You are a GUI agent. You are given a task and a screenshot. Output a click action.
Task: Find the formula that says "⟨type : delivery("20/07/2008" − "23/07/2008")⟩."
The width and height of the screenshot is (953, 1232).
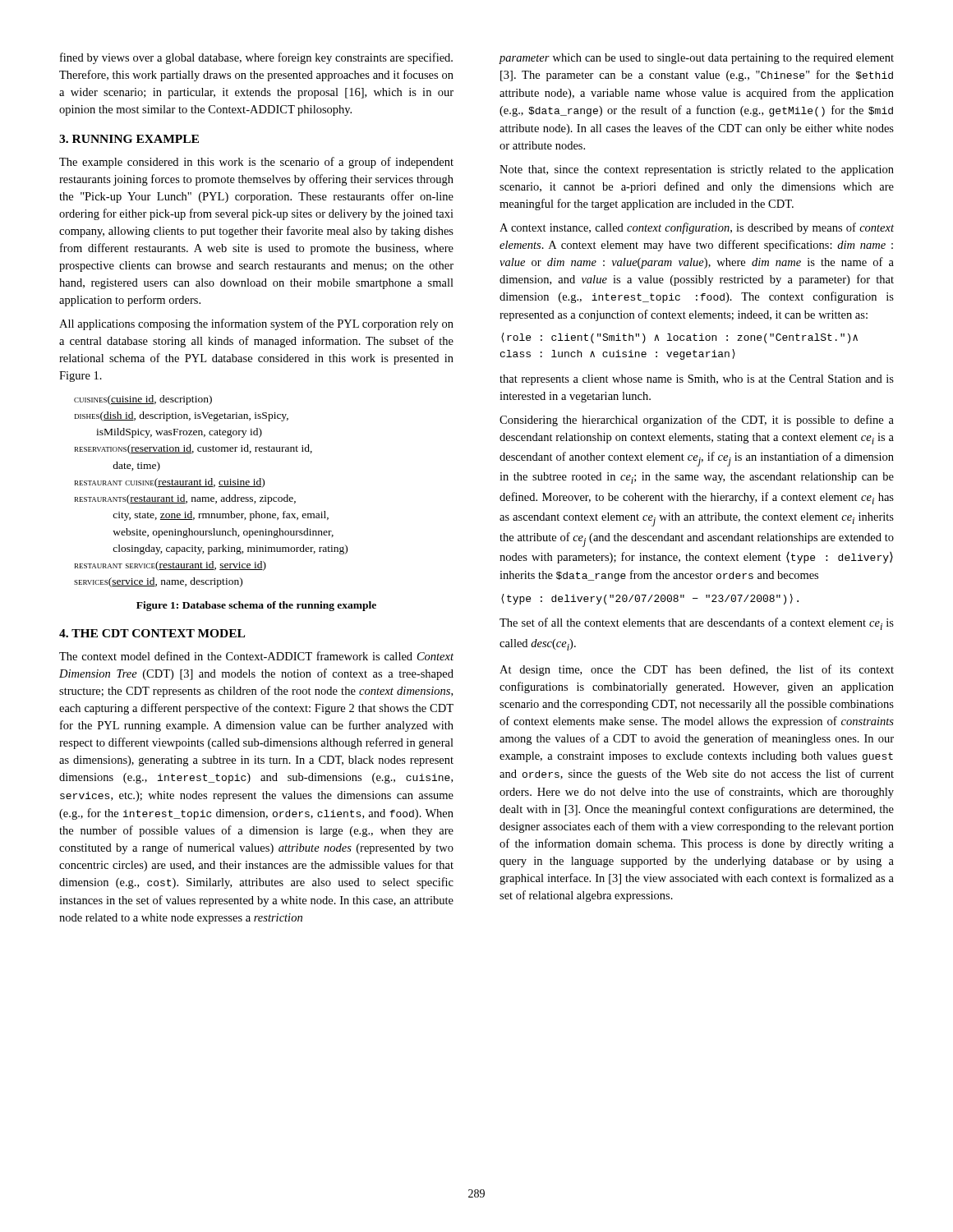click(697, 599)
